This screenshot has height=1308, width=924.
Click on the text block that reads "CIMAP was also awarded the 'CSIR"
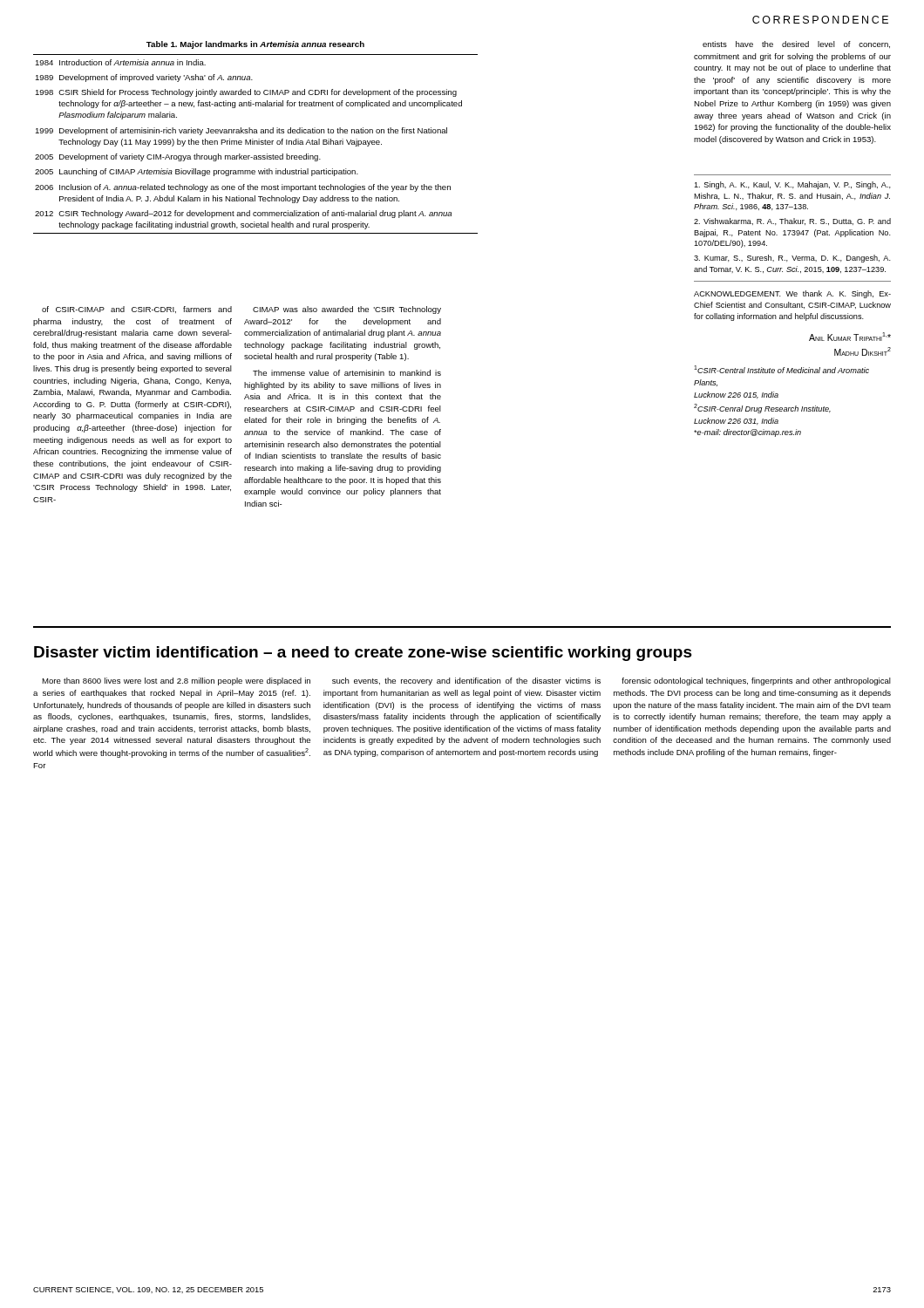point(343,407)
